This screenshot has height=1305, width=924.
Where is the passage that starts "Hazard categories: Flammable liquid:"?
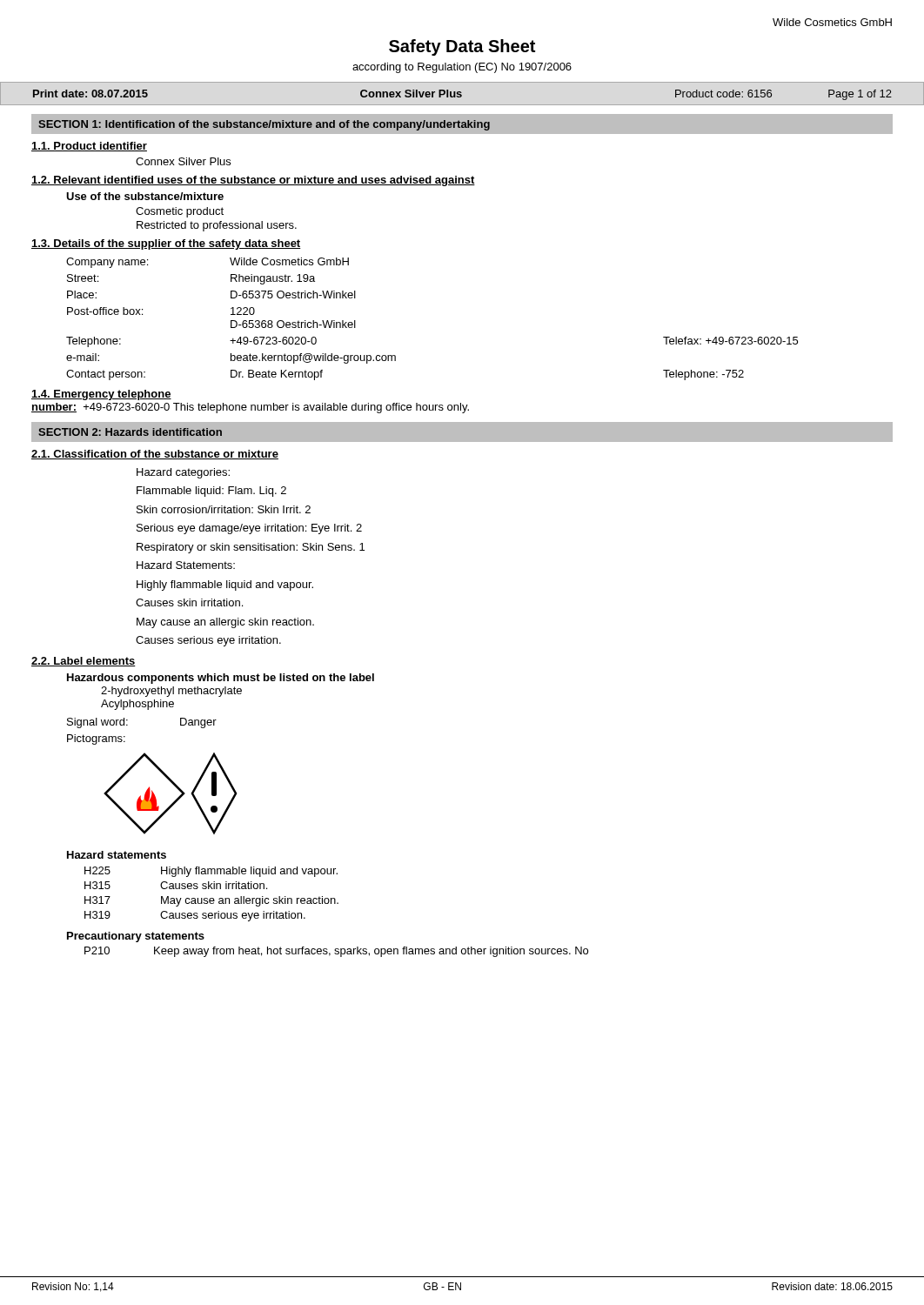tap(250, 556)
